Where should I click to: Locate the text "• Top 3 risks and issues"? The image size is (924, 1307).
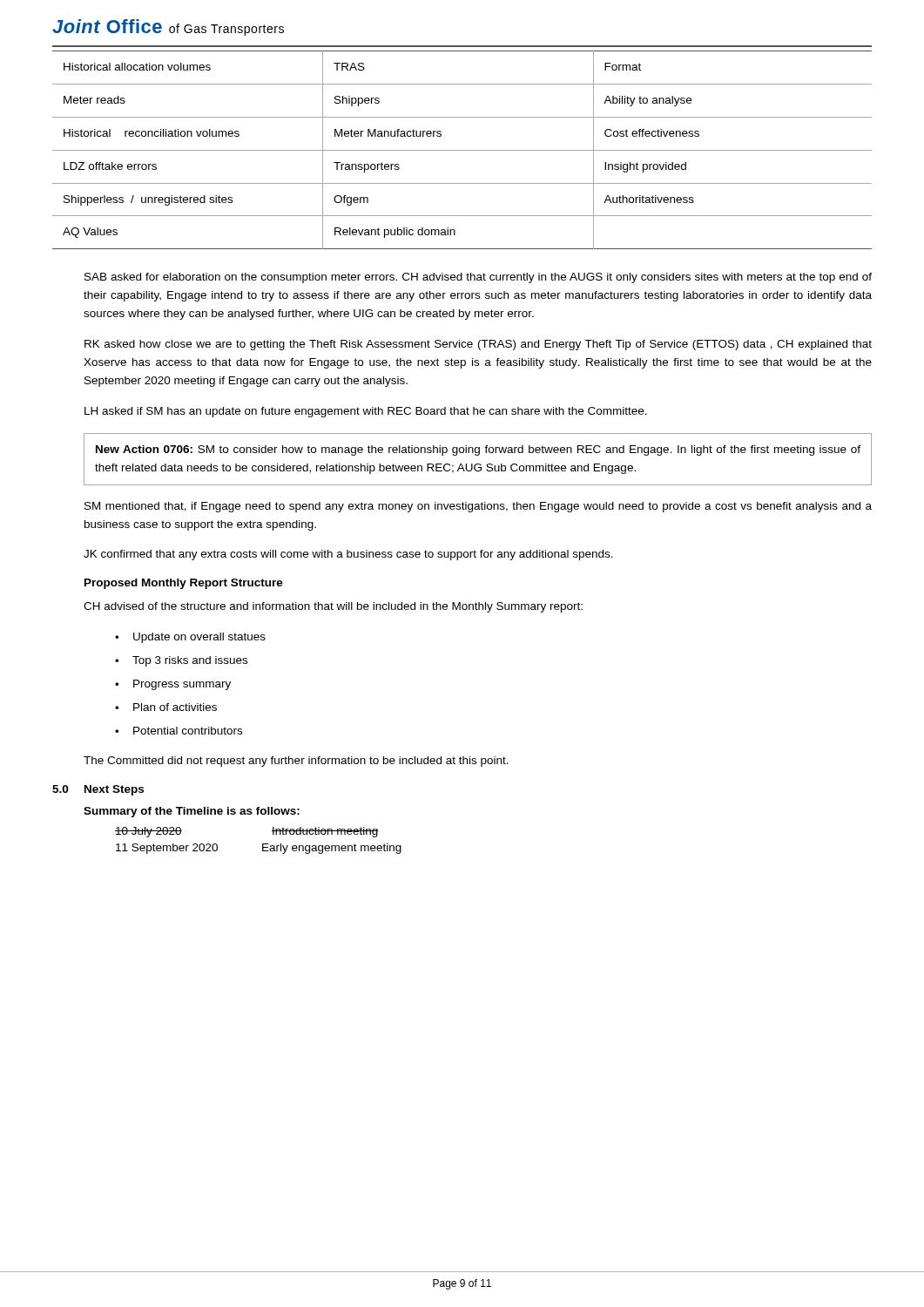coord(181,661)
